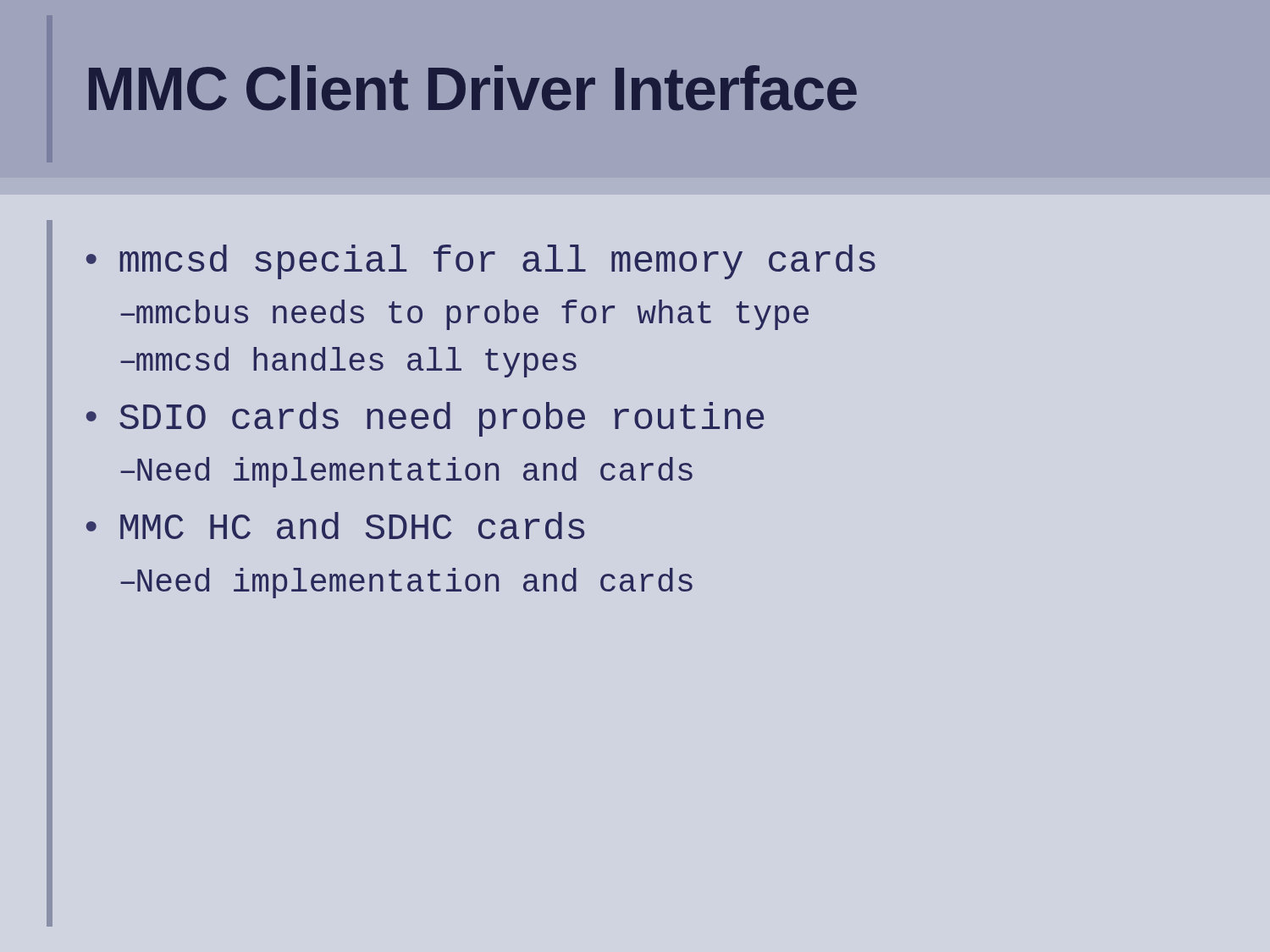Image resolution: width=1270 pixels, height=952 pixels.
Task: Find the block on this page that starts "• SDIO cards need probe routine"
Action: pyautogui.click(x=426, y=445)
